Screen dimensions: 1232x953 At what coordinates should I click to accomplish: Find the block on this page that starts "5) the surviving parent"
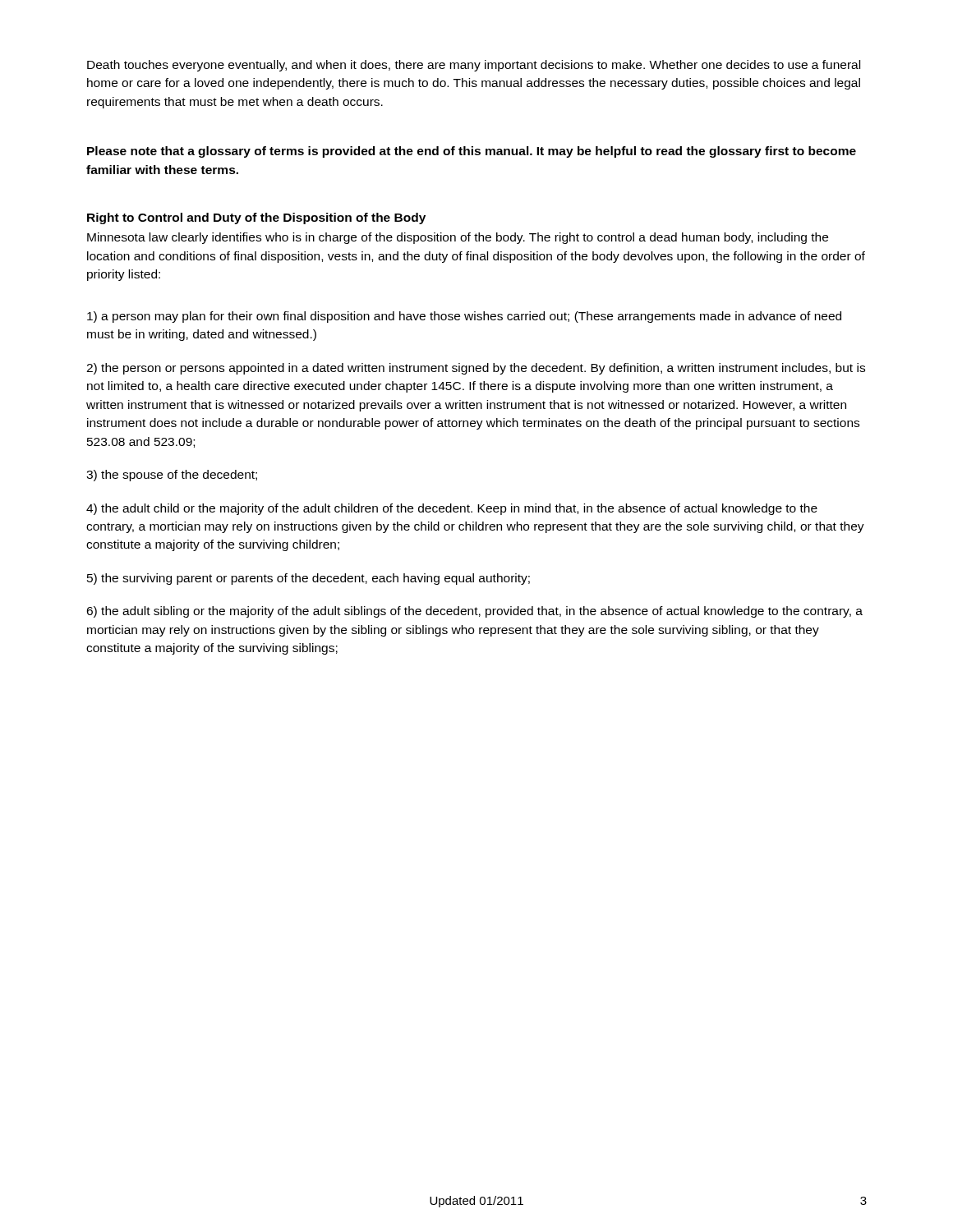[x=309, y=578]
